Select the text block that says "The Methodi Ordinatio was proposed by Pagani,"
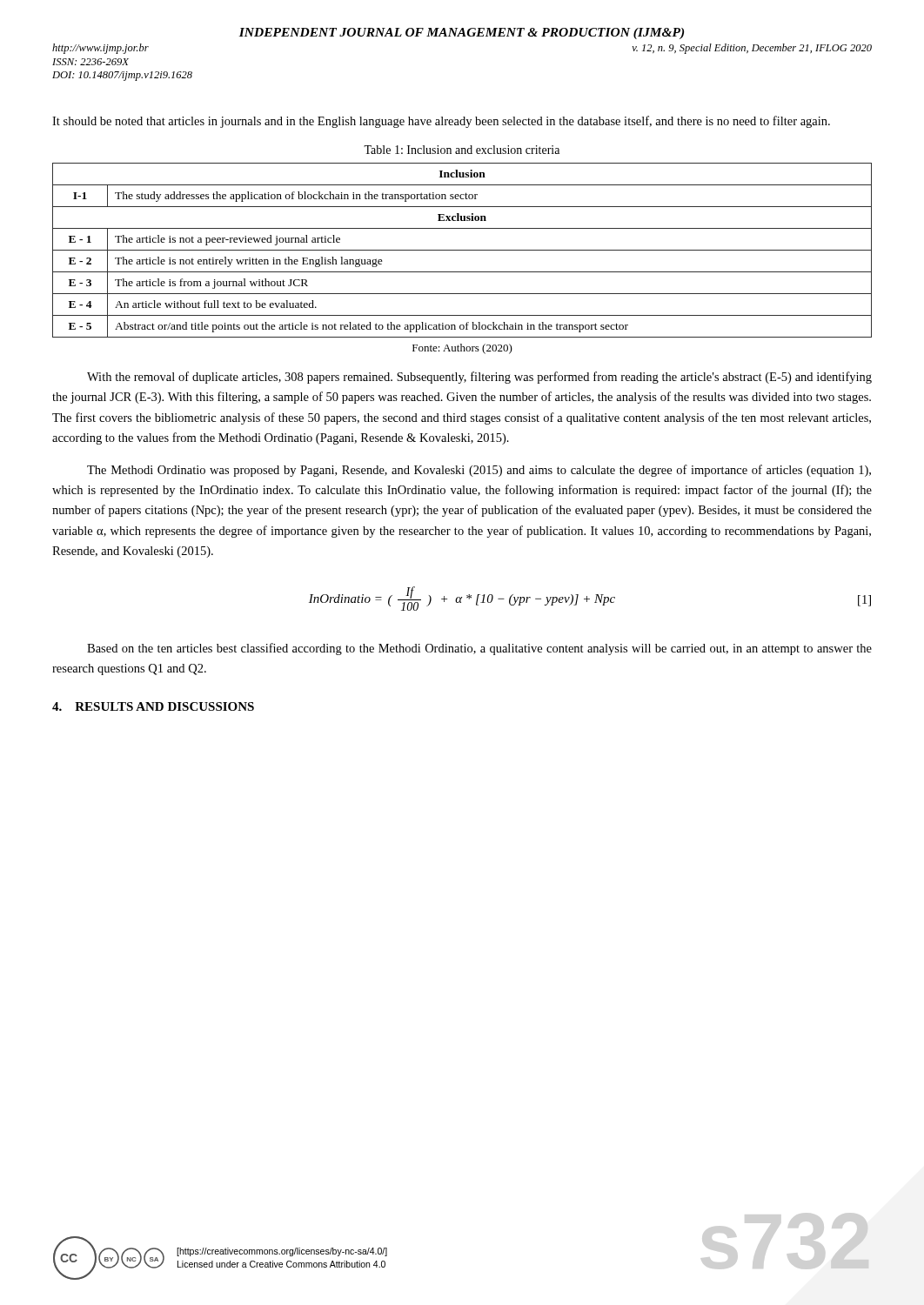 [x=462, y=510]
